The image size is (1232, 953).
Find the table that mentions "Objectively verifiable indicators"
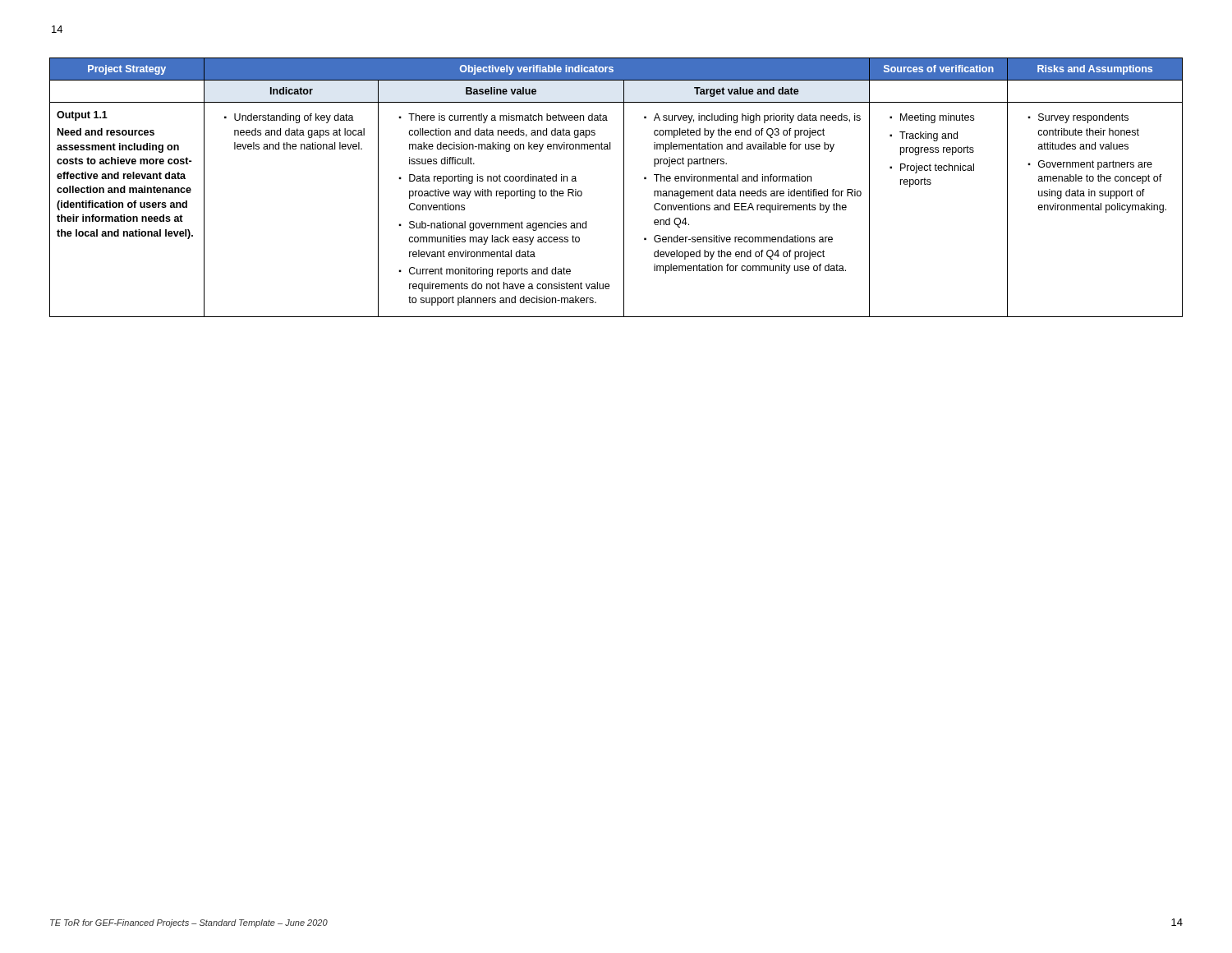pos(616,187)
